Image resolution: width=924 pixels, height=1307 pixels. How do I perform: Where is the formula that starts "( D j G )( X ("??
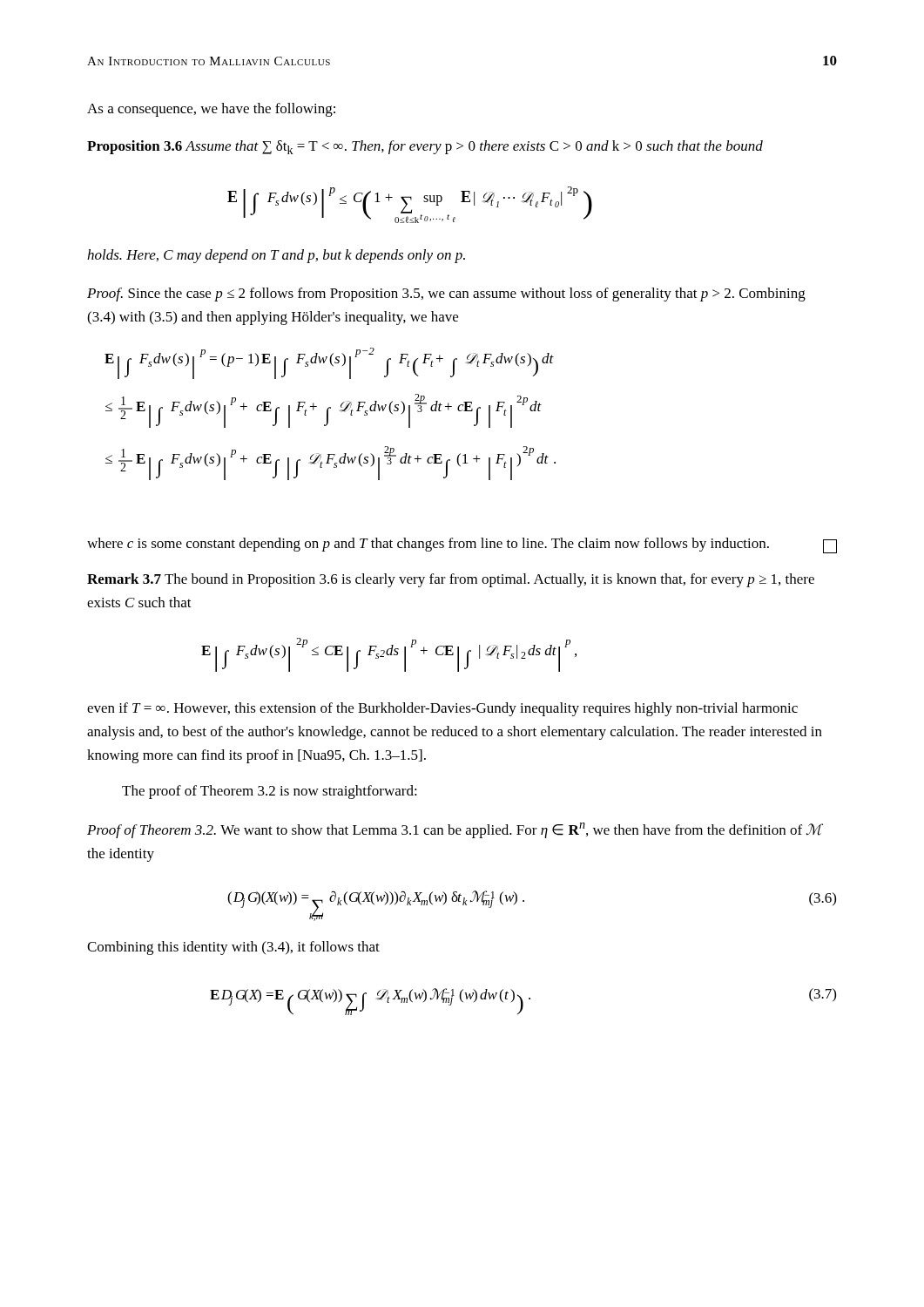[x=528, y=898]
